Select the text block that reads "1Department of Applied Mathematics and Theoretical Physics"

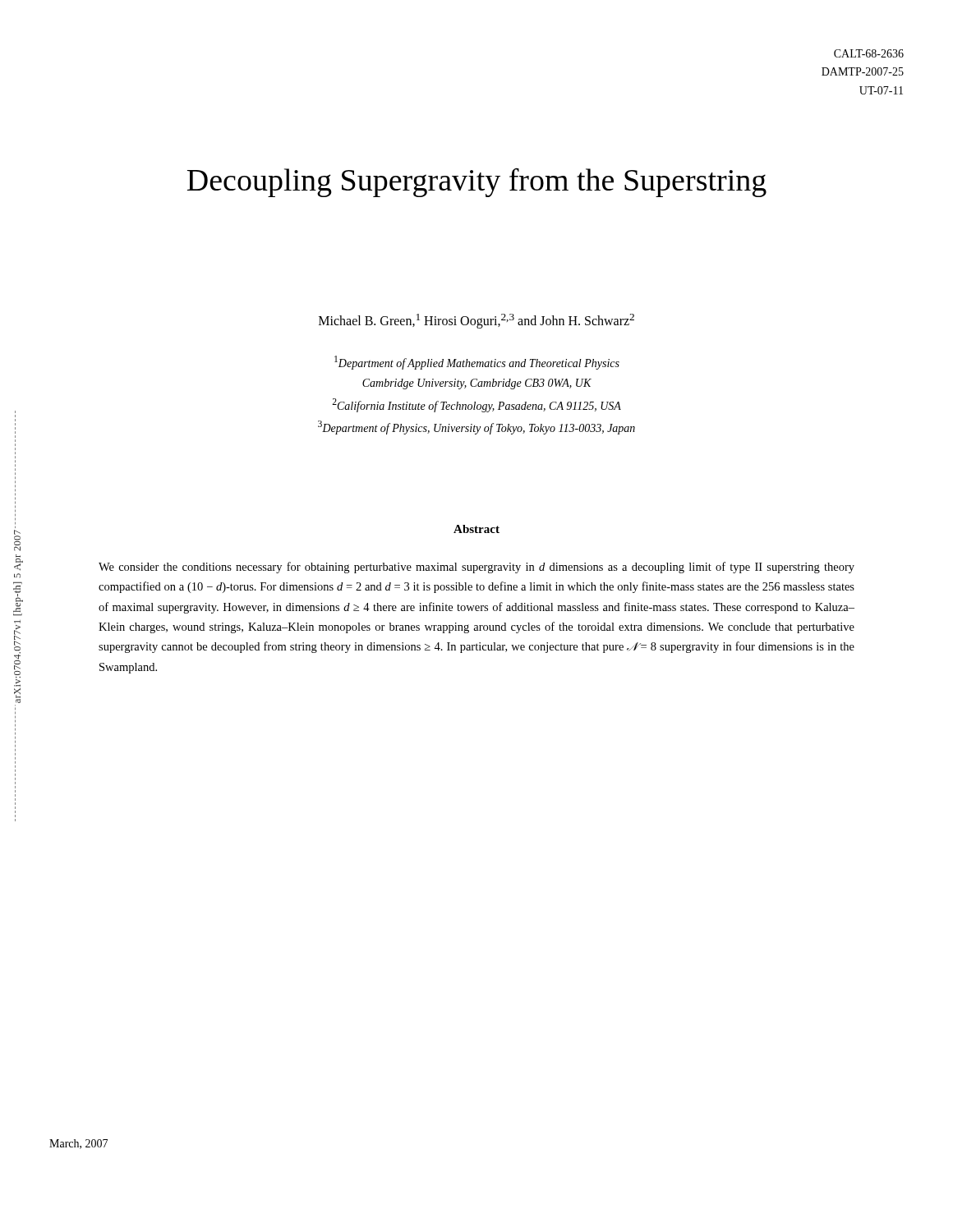pos(476,394)
